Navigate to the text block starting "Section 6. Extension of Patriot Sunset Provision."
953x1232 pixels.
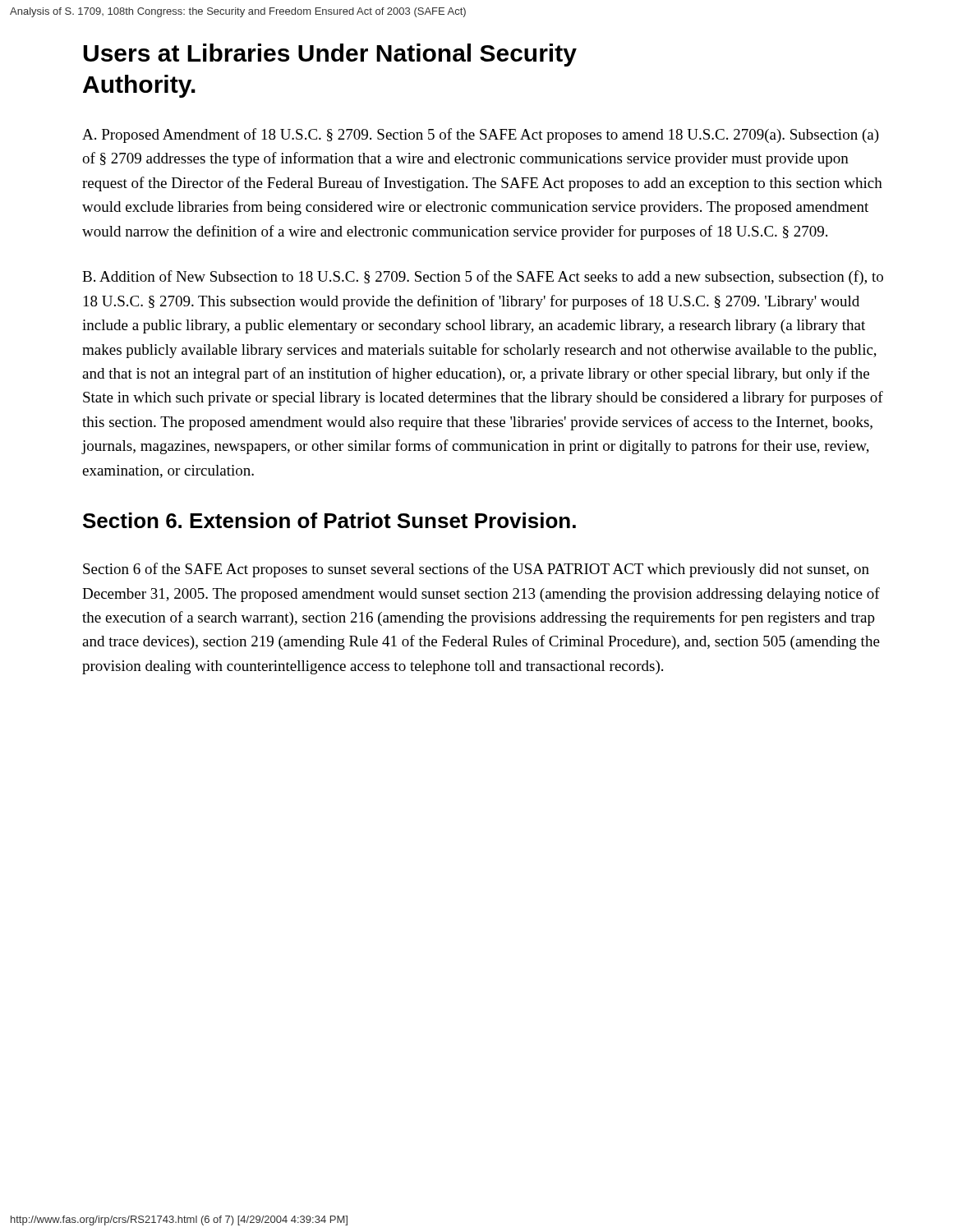(330, 521)
